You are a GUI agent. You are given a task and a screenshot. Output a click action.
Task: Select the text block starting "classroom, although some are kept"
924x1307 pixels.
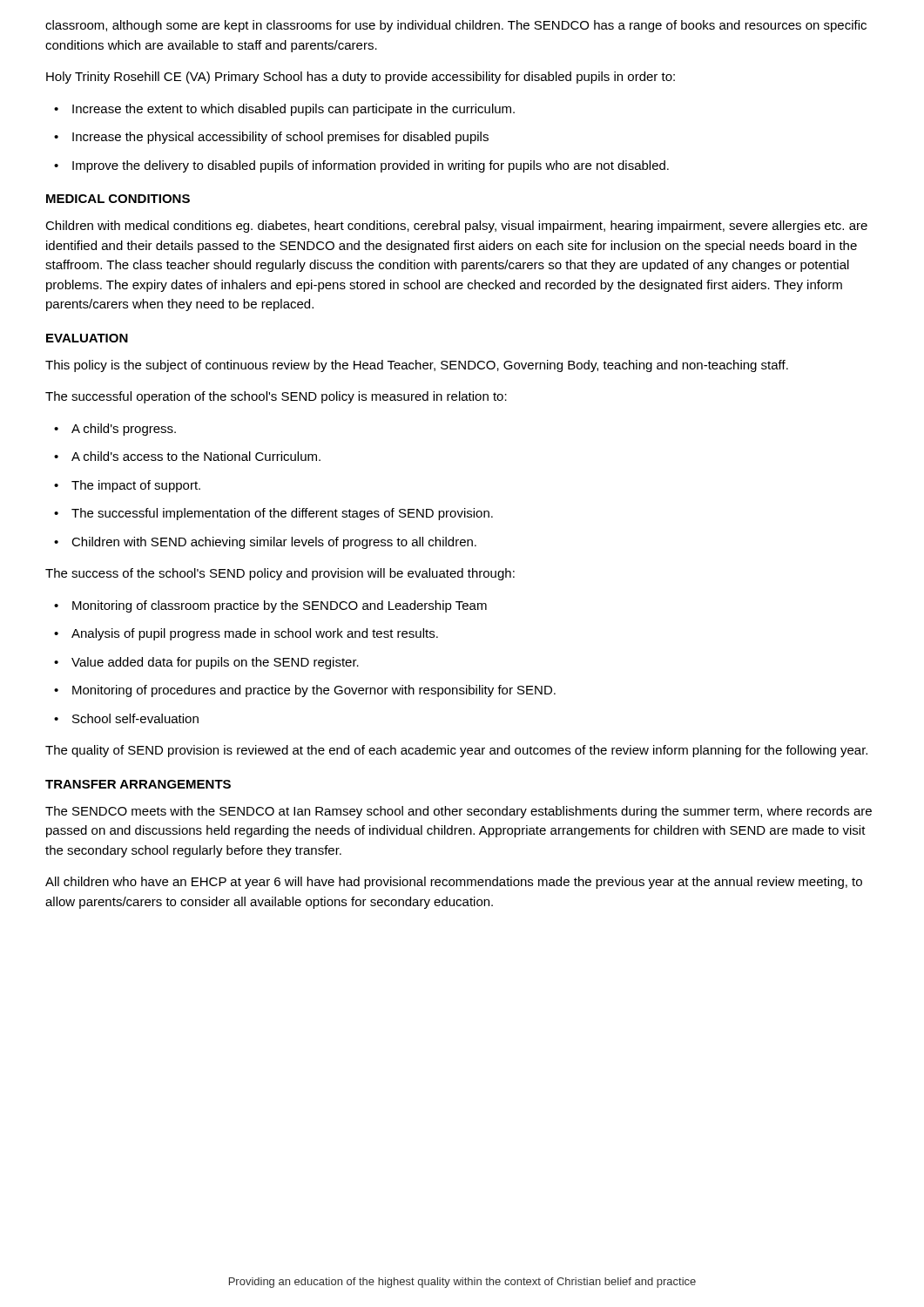pyautogui.click(x=462, y=35)
